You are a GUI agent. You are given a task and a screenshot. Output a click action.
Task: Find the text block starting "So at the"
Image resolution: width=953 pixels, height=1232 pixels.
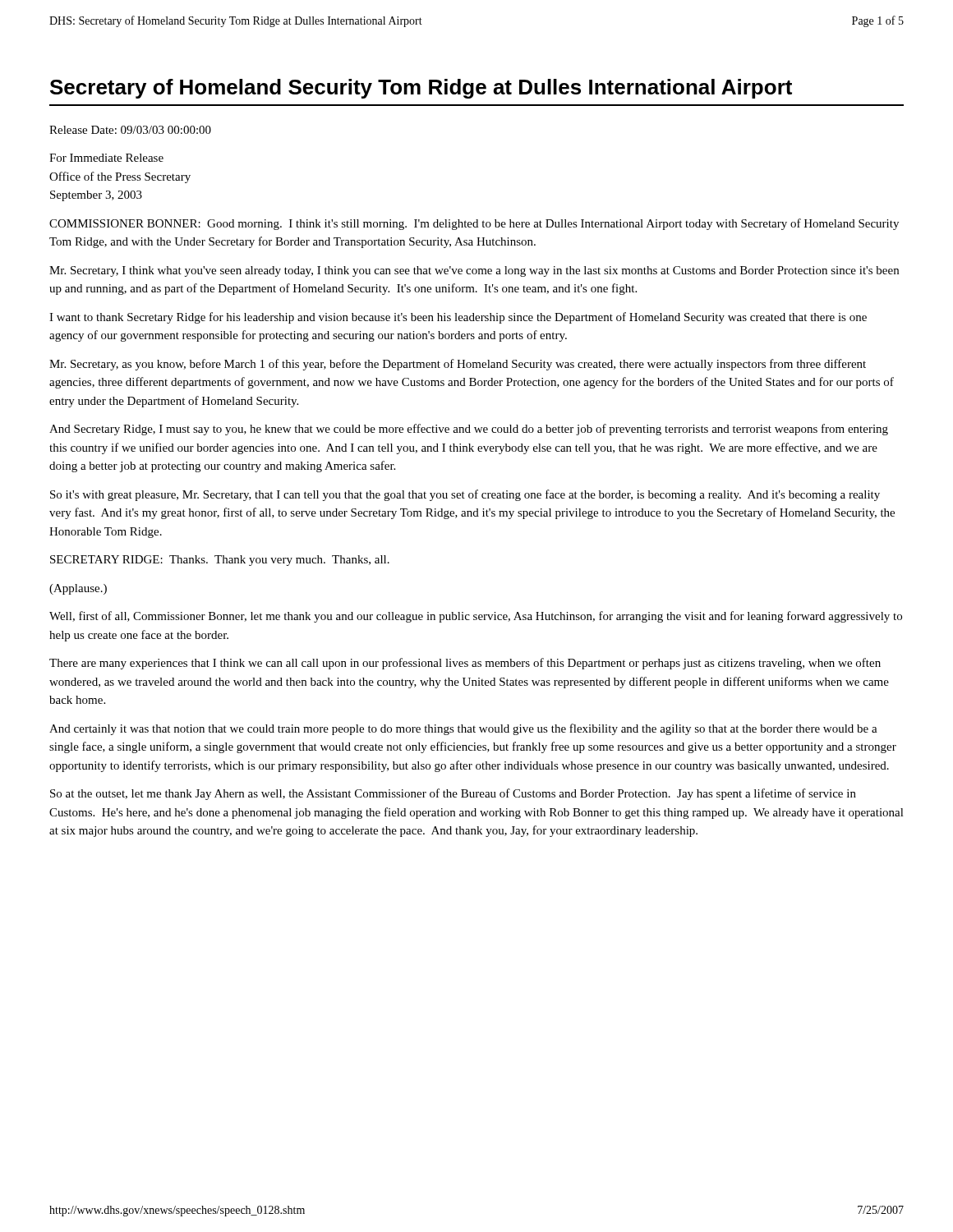(x=476, y=812)
